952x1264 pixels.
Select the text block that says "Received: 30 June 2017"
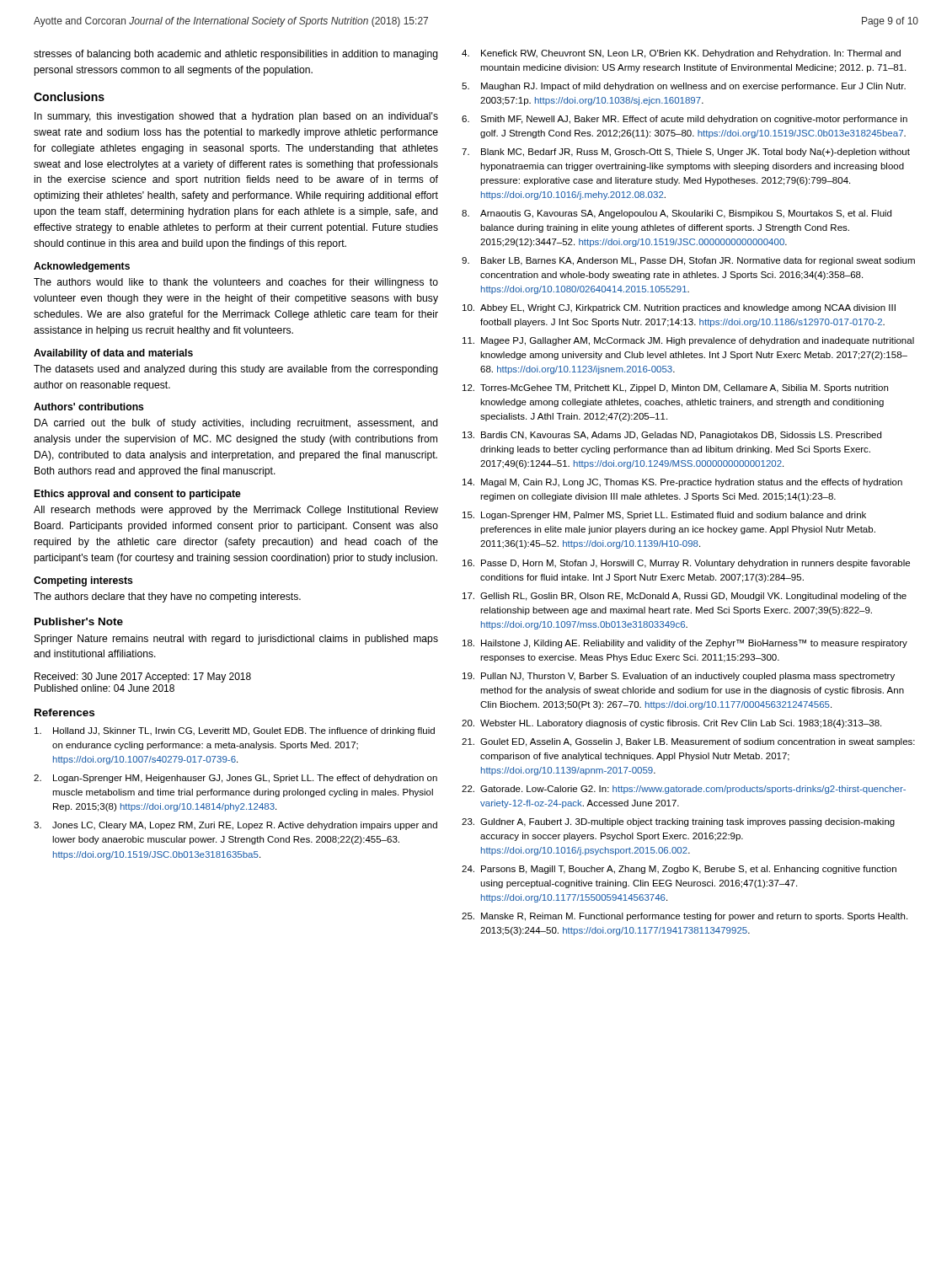click(142, 683)
